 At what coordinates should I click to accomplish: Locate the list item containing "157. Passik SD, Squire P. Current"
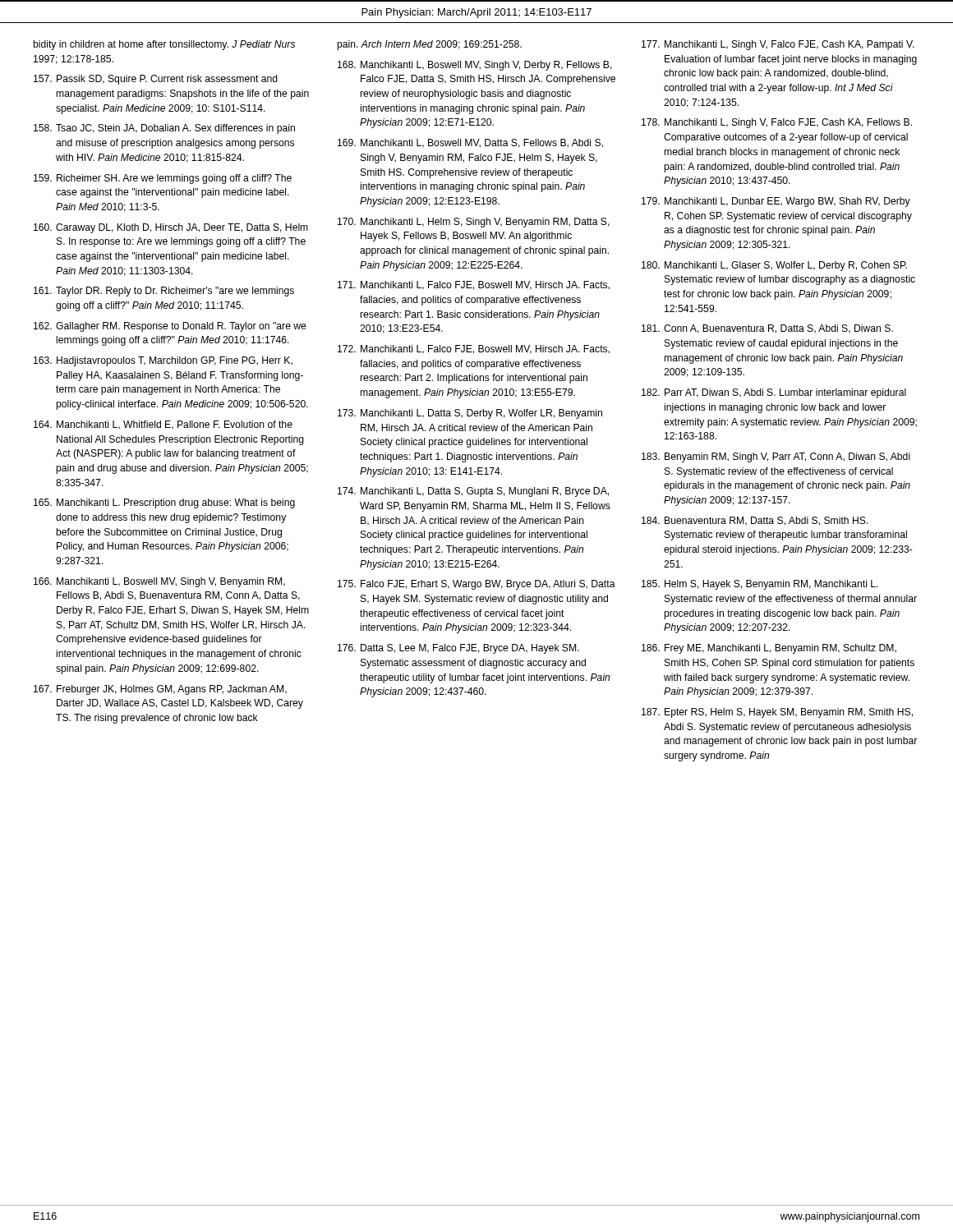pyautogui.click(x=173, y=94)
